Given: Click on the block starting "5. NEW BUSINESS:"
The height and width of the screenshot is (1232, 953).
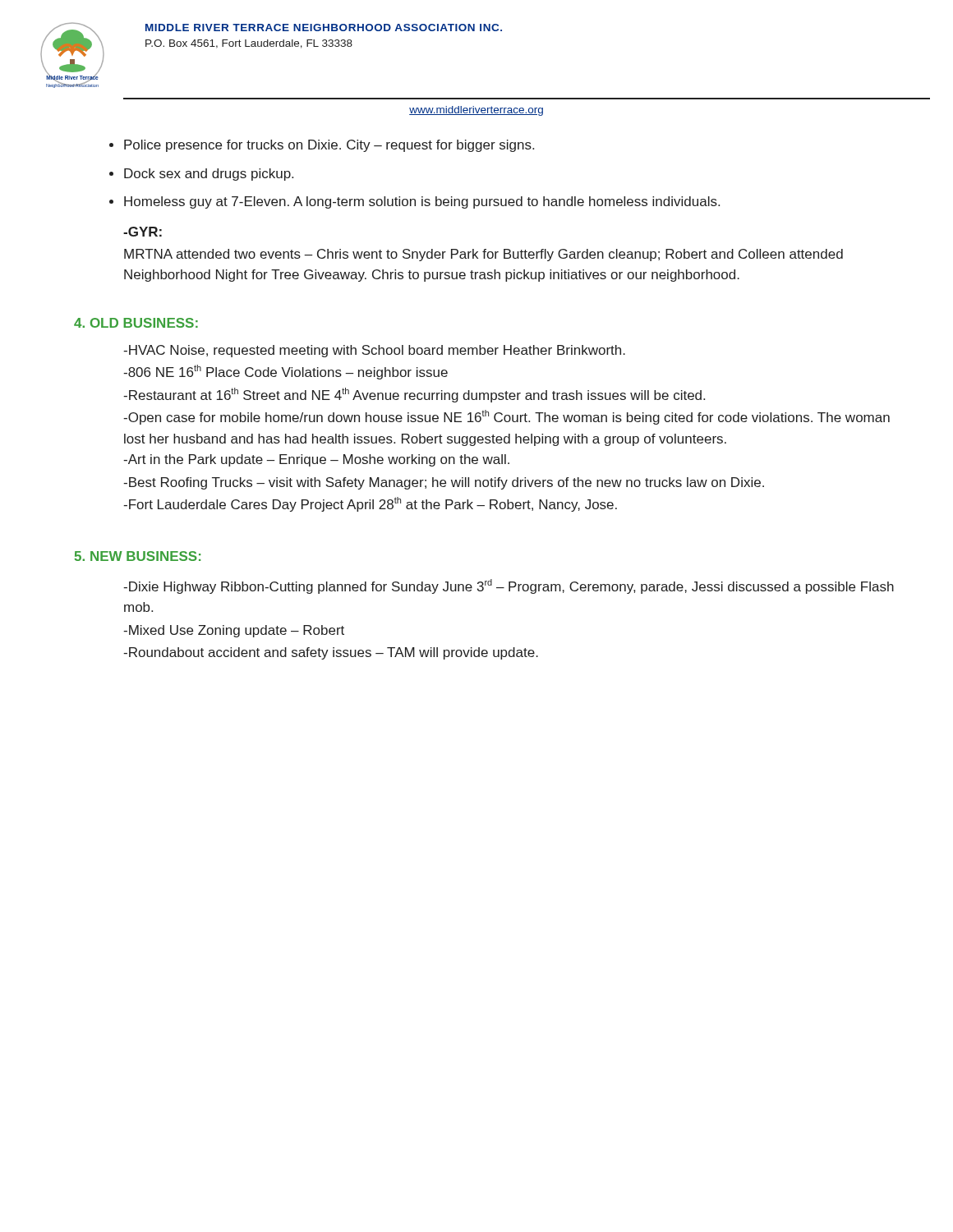Looking at the screenshot, I should pos(138,556).
